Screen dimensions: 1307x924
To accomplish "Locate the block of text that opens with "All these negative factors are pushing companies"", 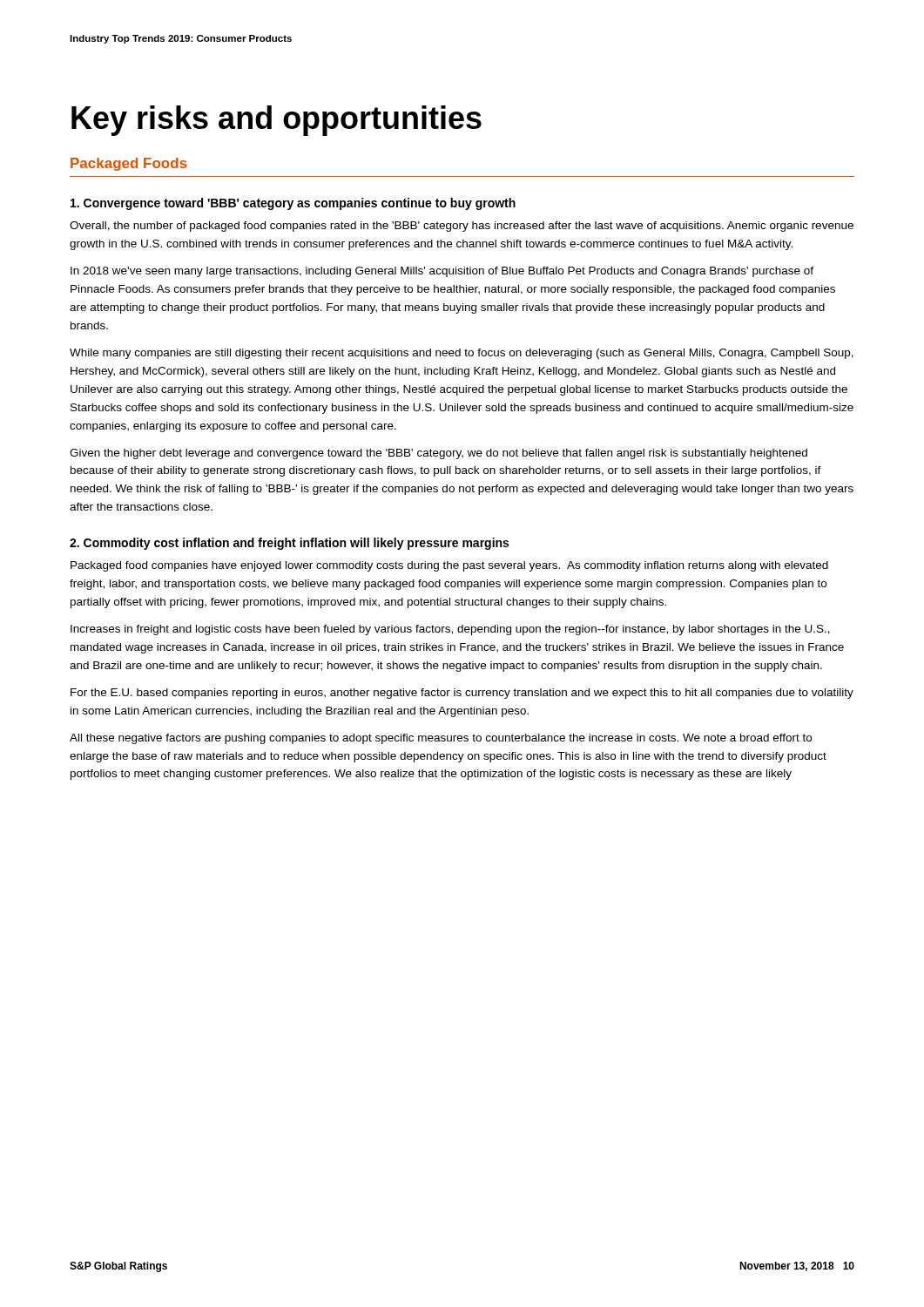I will point(448,756).
